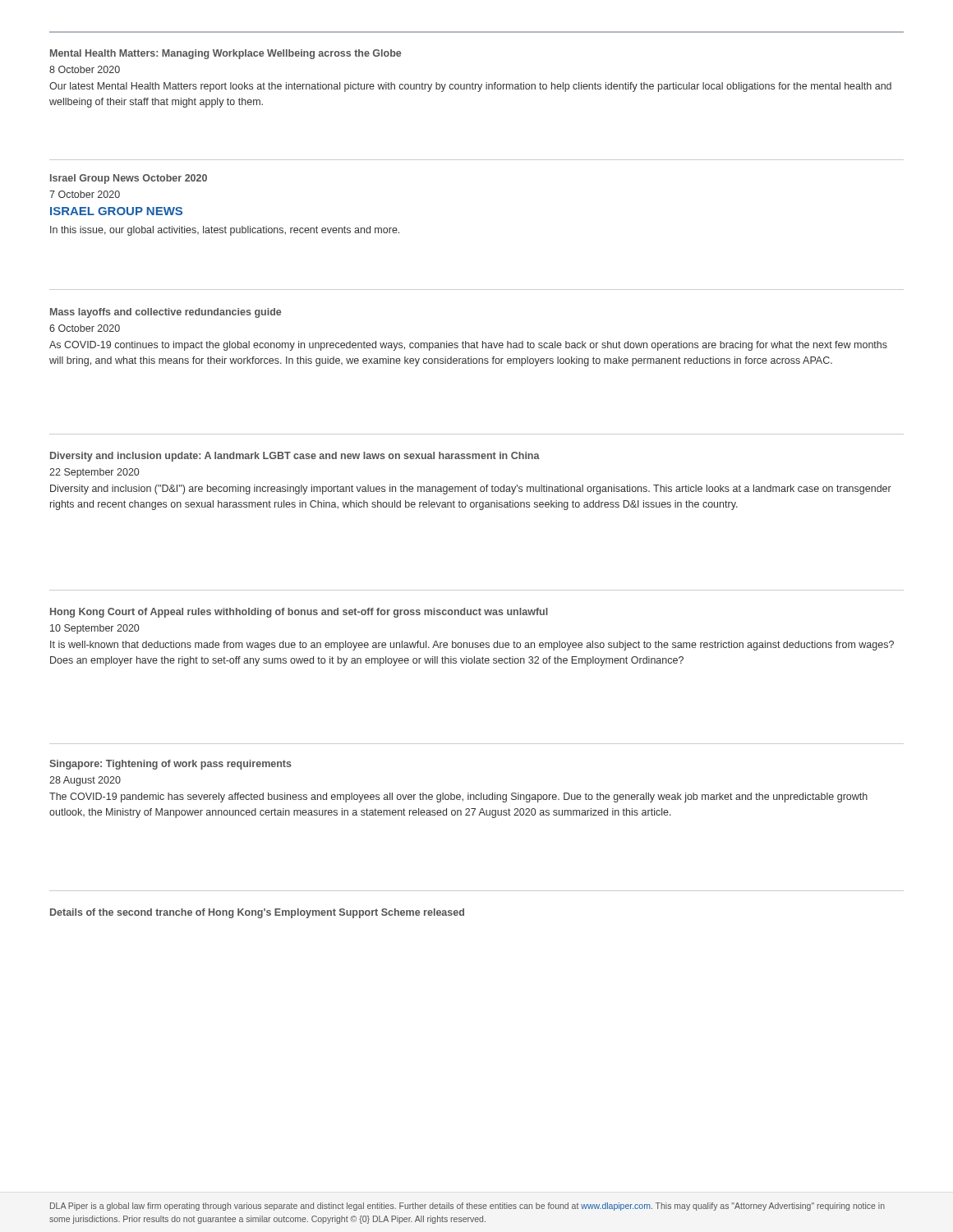Locate the passage starting "Hong Kong Court of Appeal rules withholding of"
This screenshot has width=953, height=1232.
pos(299,612)
